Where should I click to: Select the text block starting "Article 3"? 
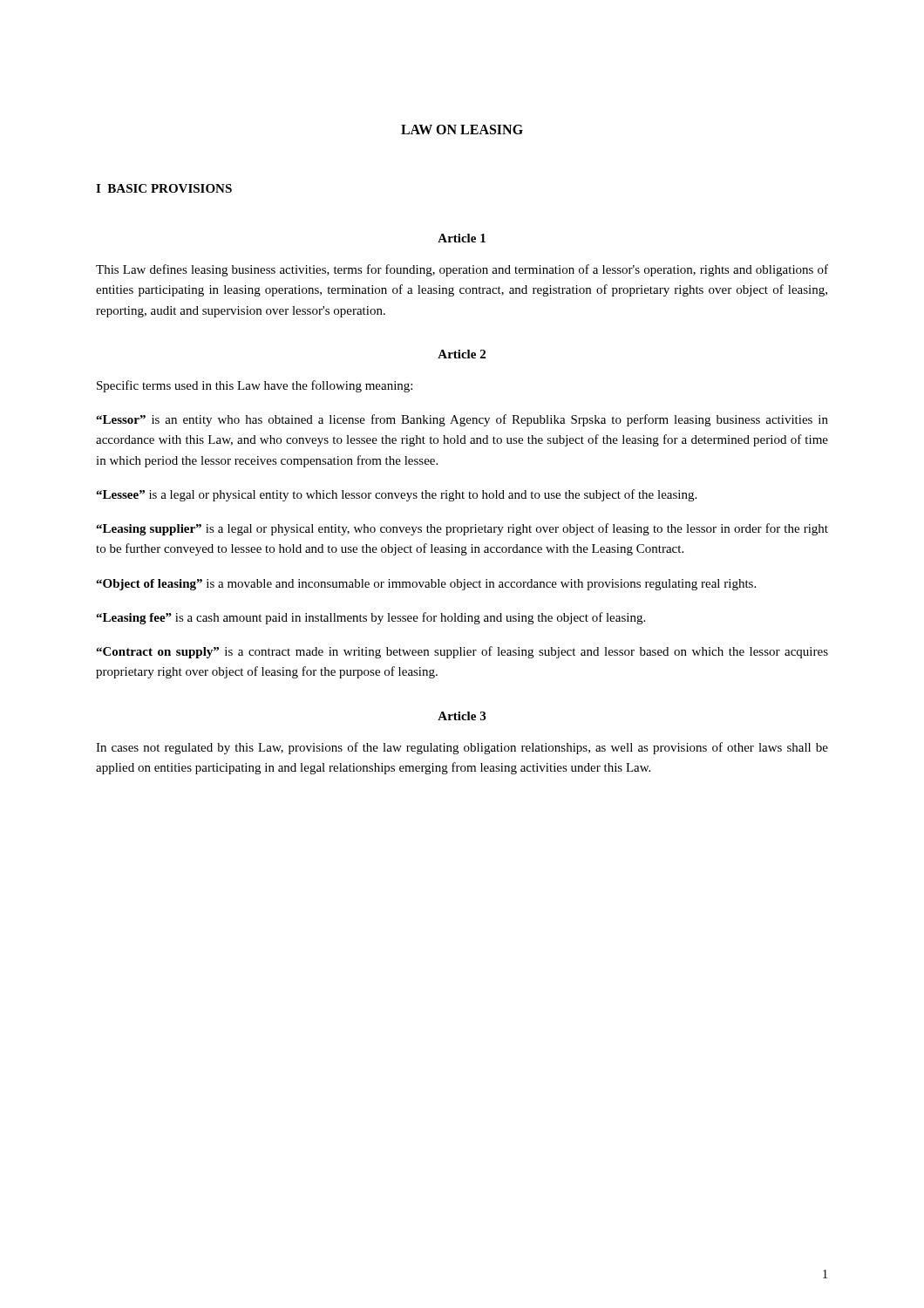click(462, 715)
